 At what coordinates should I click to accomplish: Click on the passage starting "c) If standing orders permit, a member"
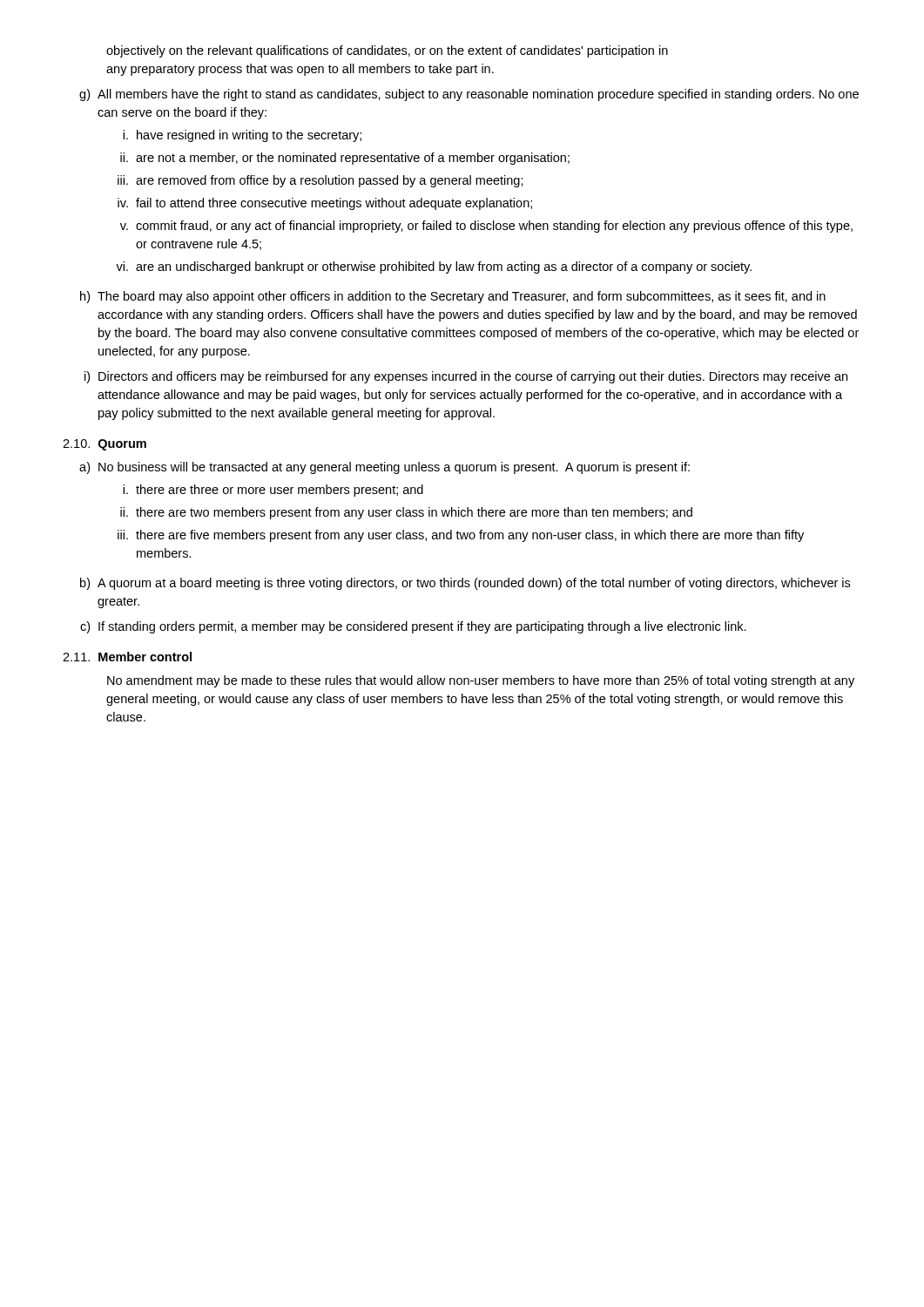click(462, 627)
